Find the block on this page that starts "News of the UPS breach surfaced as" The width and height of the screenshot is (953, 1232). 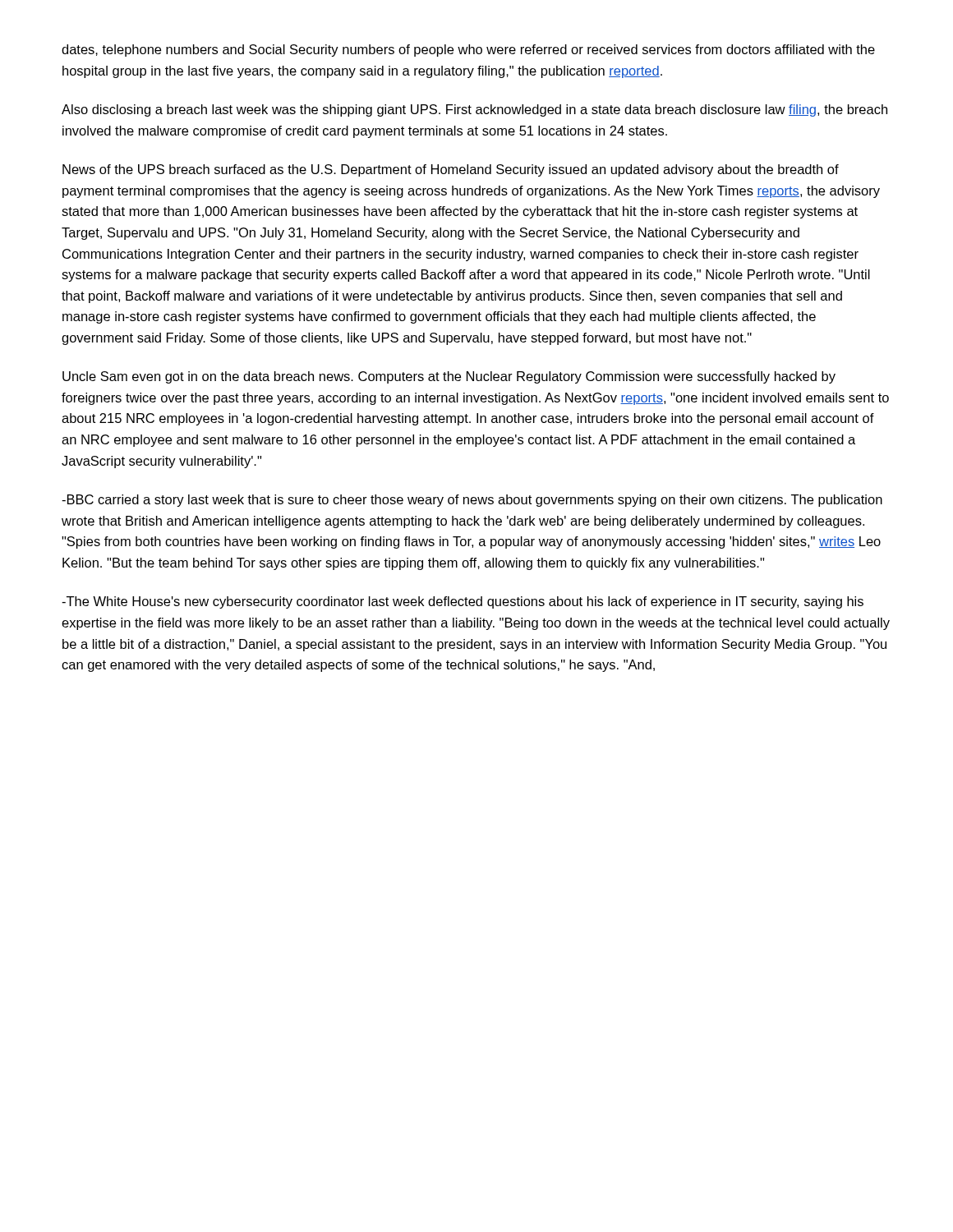471,253
